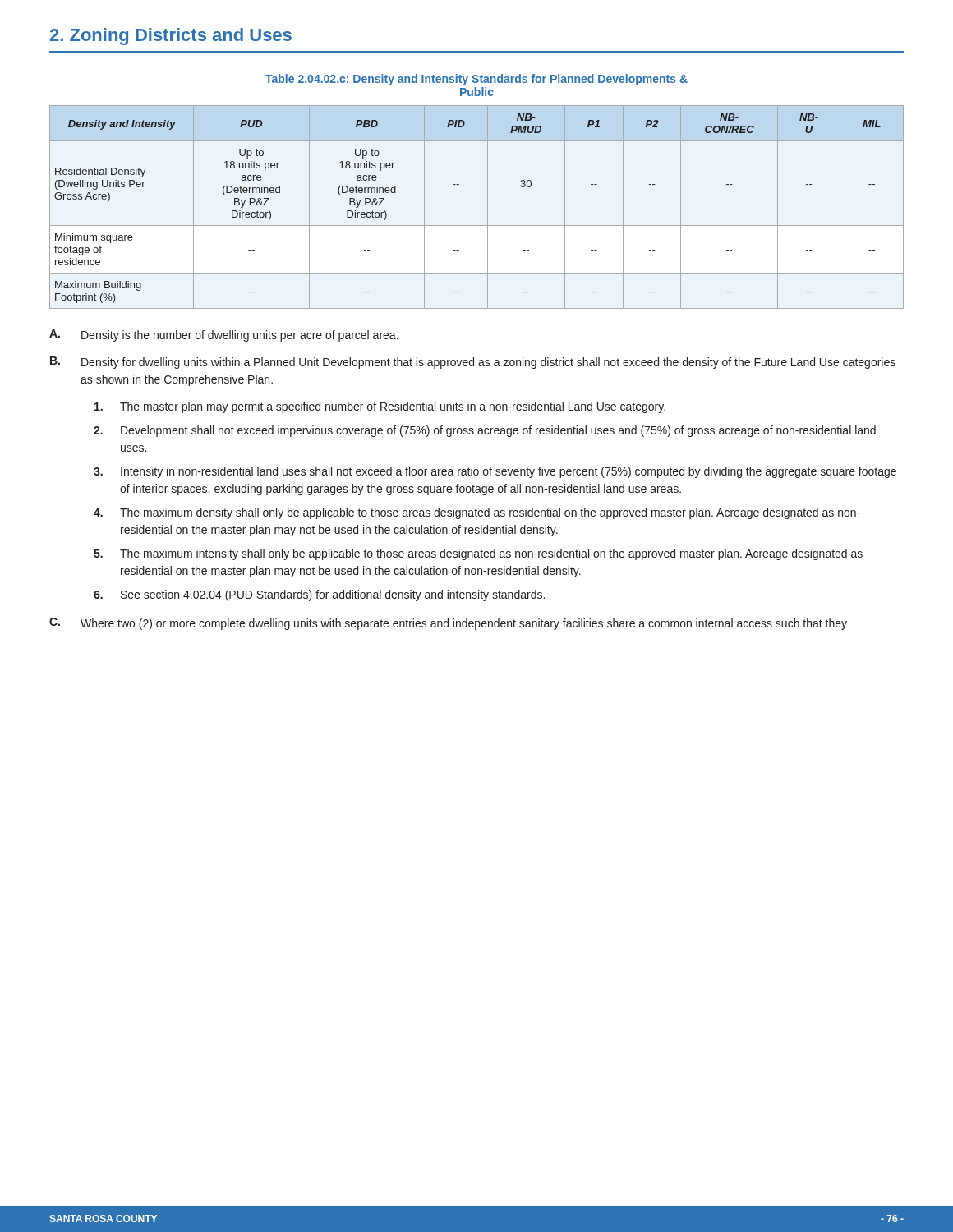
Task: Locate the list item containing "4. The maximum"
Action: [499, 522]
